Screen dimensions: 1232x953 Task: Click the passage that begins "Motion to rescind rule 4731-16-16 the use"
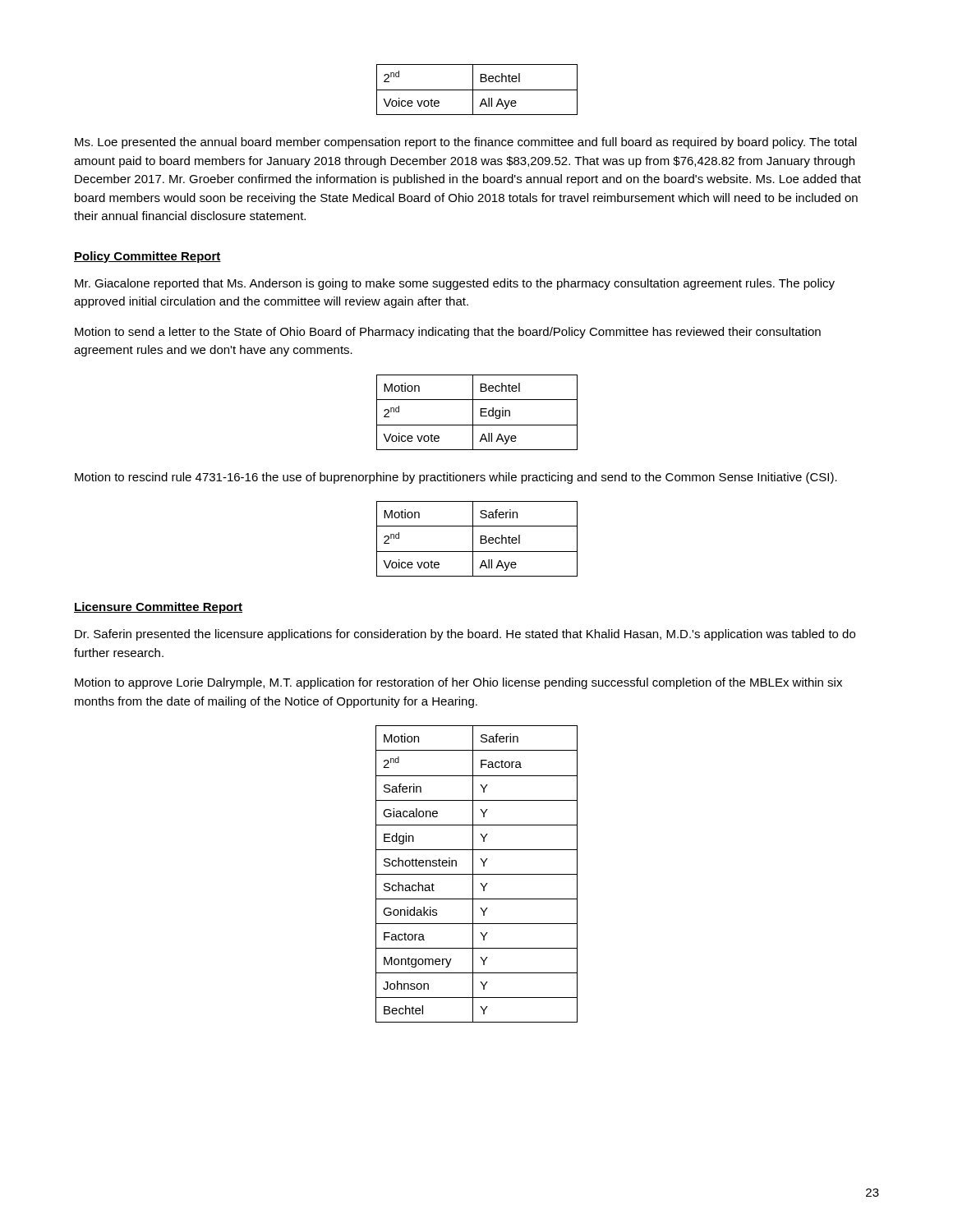point(476,477)
